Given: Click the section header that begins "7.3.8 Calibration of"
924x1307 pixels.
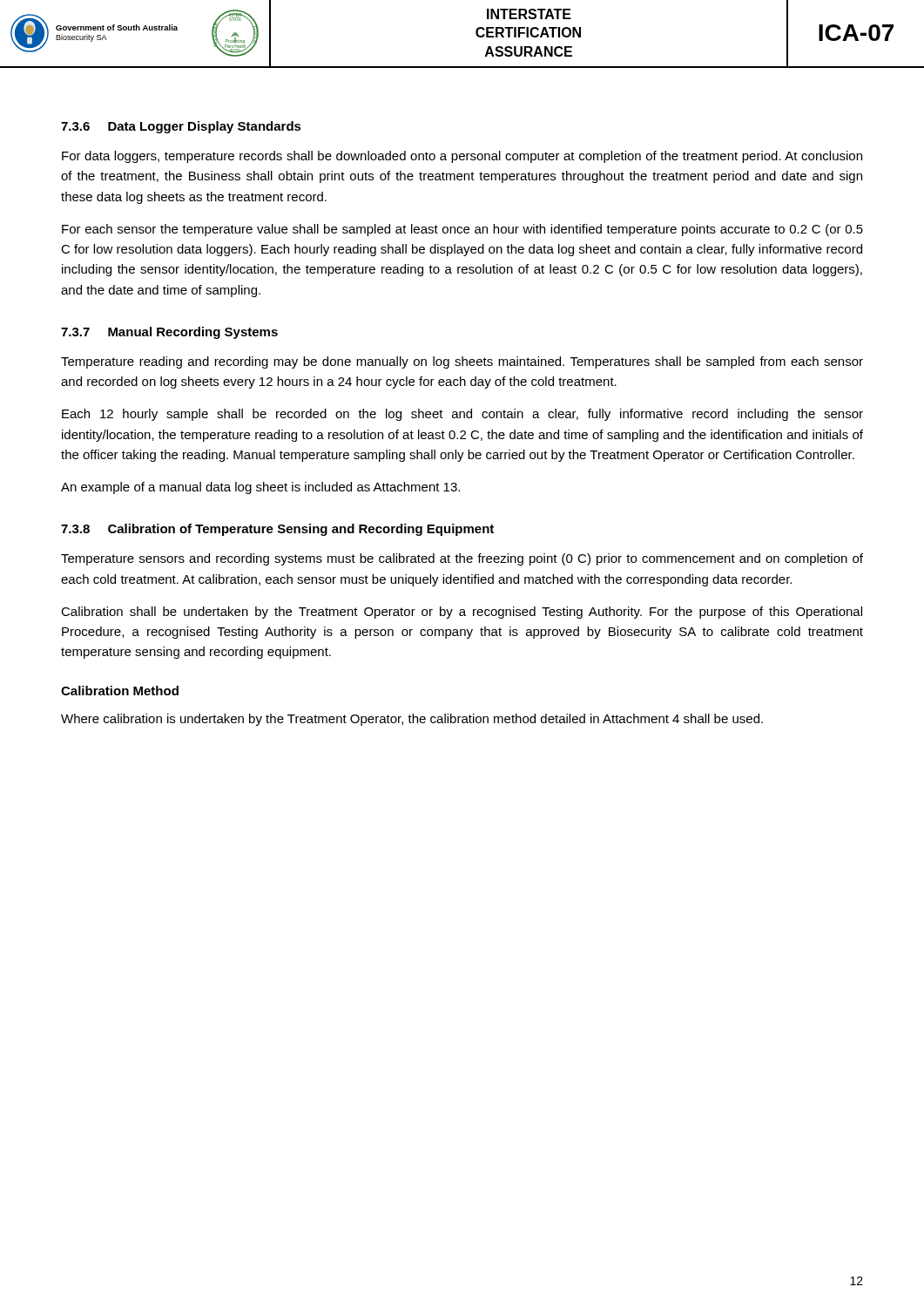Looking at the screenshot, I should 278,529.
